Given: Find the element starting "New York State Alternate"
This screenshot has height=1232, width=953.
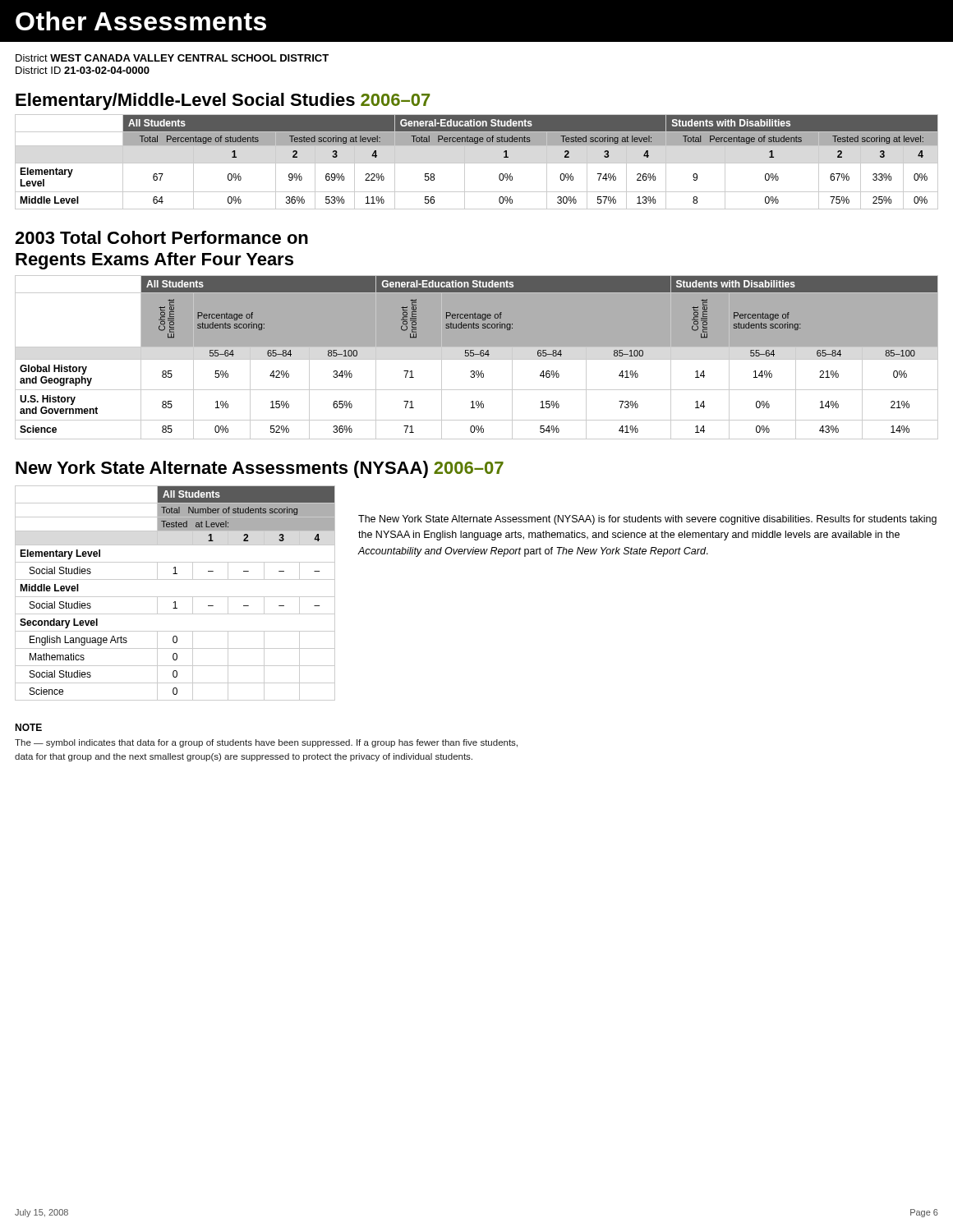Looking at the screenshot, I should [259, 468].
